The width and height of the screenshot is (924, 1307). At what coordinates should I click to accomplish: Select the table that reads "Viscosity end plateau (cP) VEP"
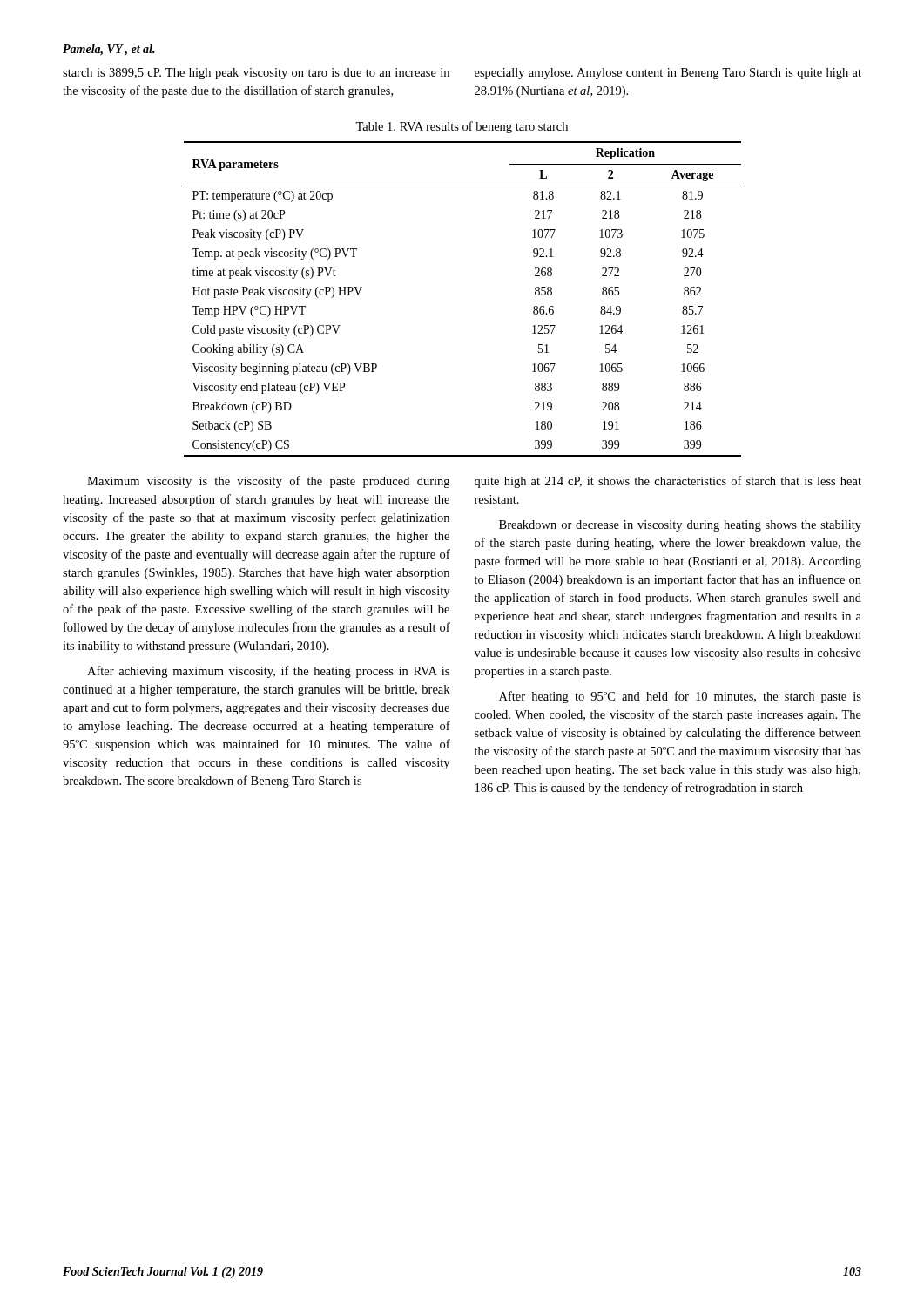(x=462, y=299)
